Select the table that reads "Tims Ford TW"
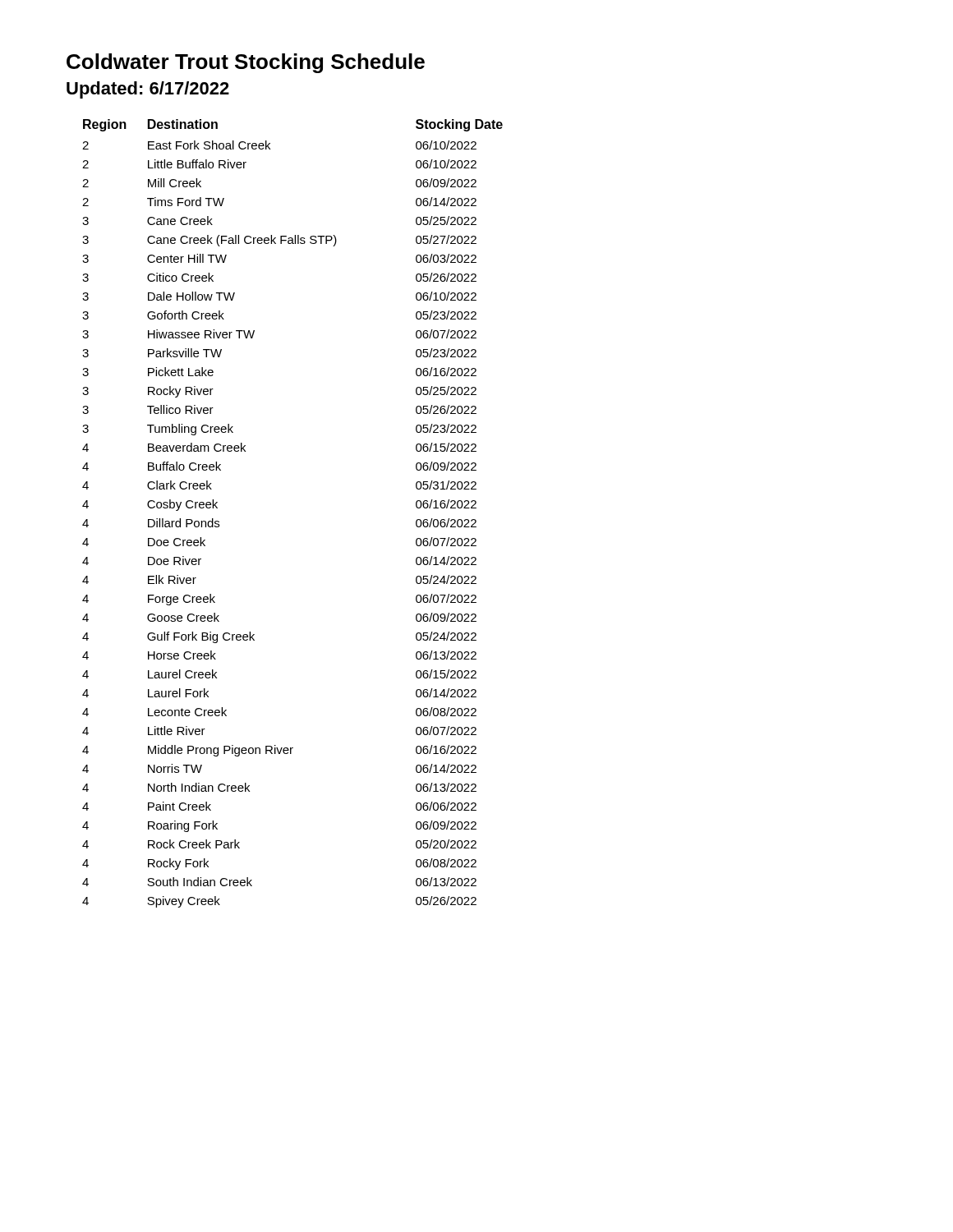953x1232 pixels. [476, 512]
